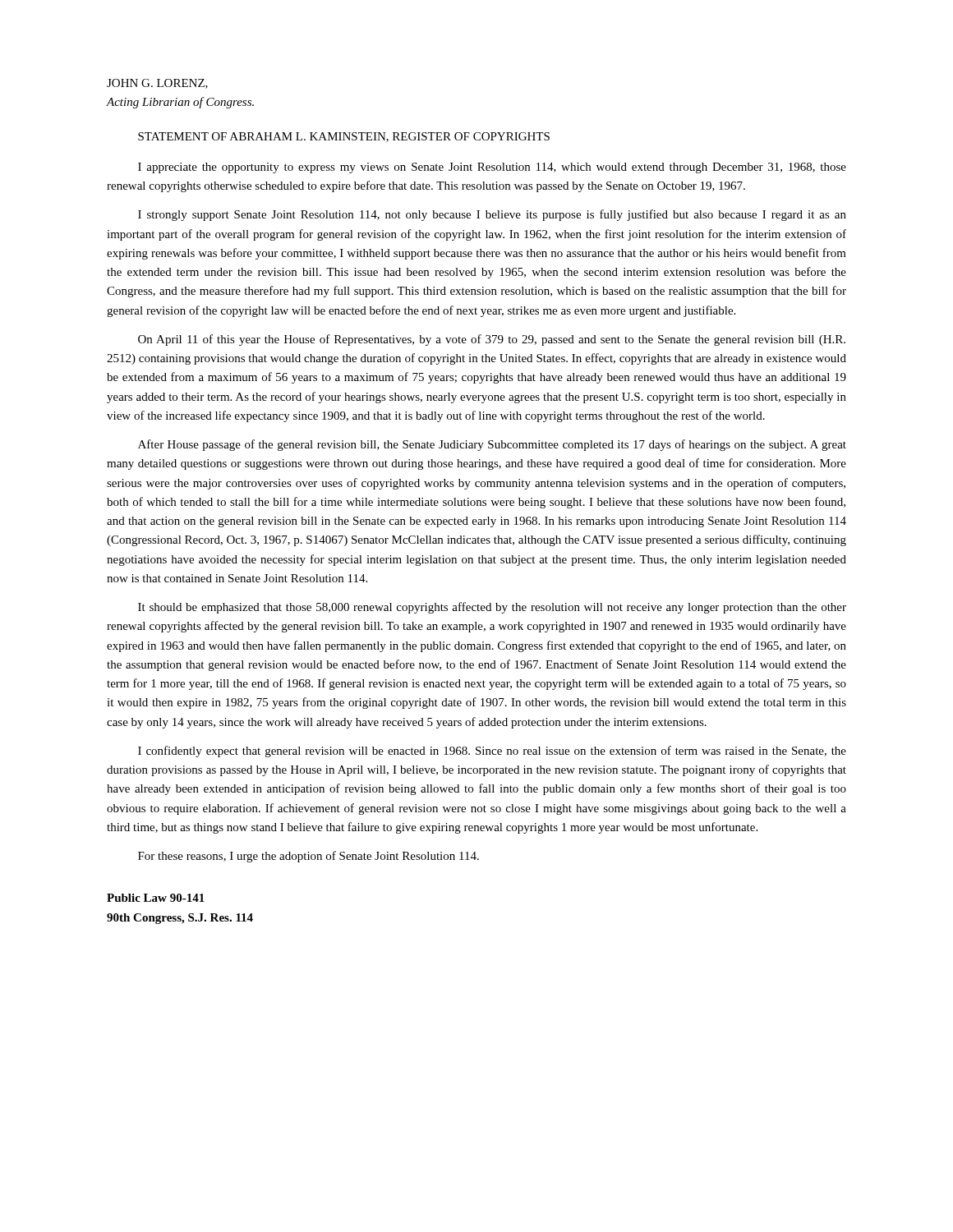953x1232 pixels.
Task: Select the text block containing "After House passage of the general"
Action: coord(476,512)
